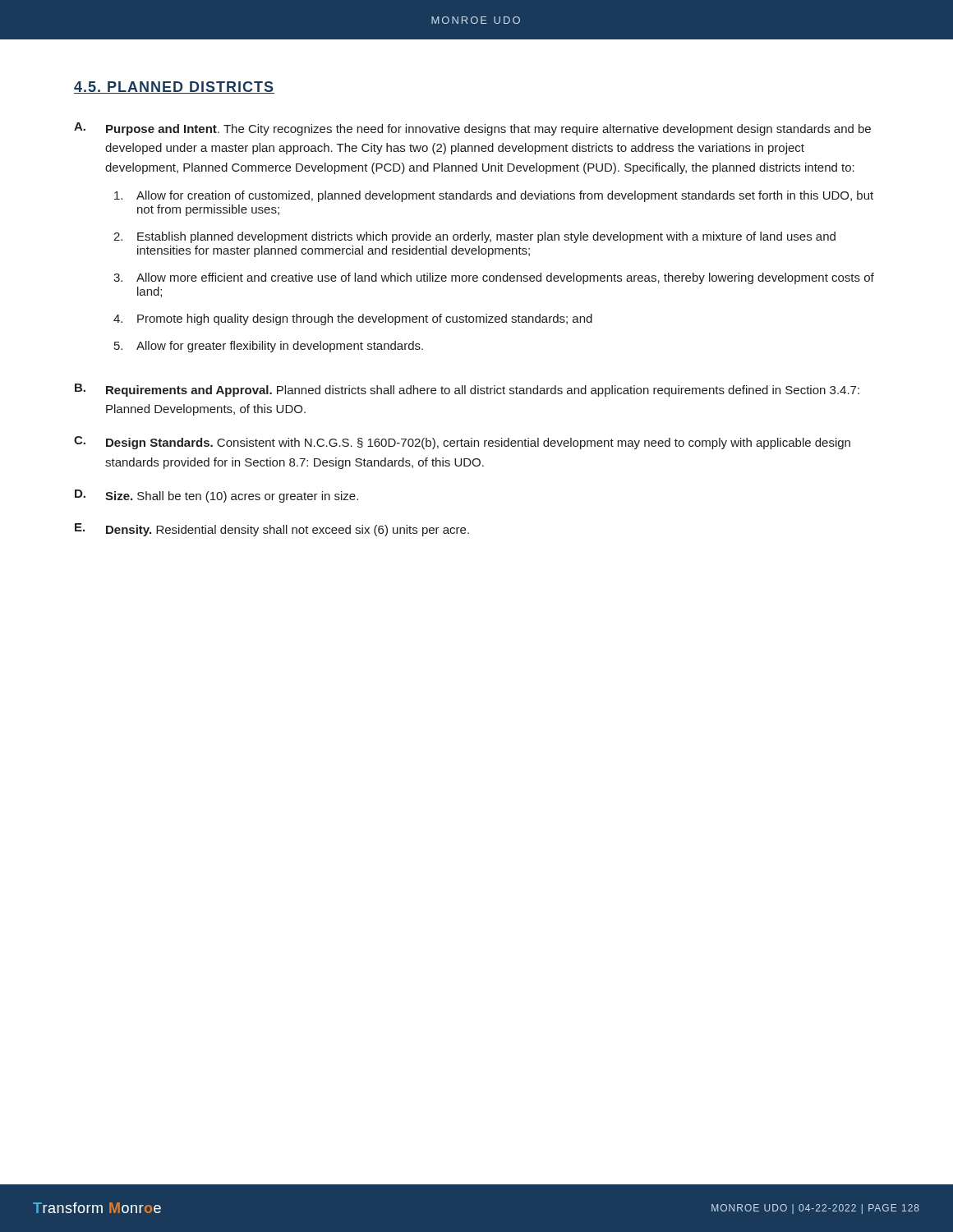
Task: Click on the text starting "B. Requirements and Approval. Planned"
Action: (476, 399)
